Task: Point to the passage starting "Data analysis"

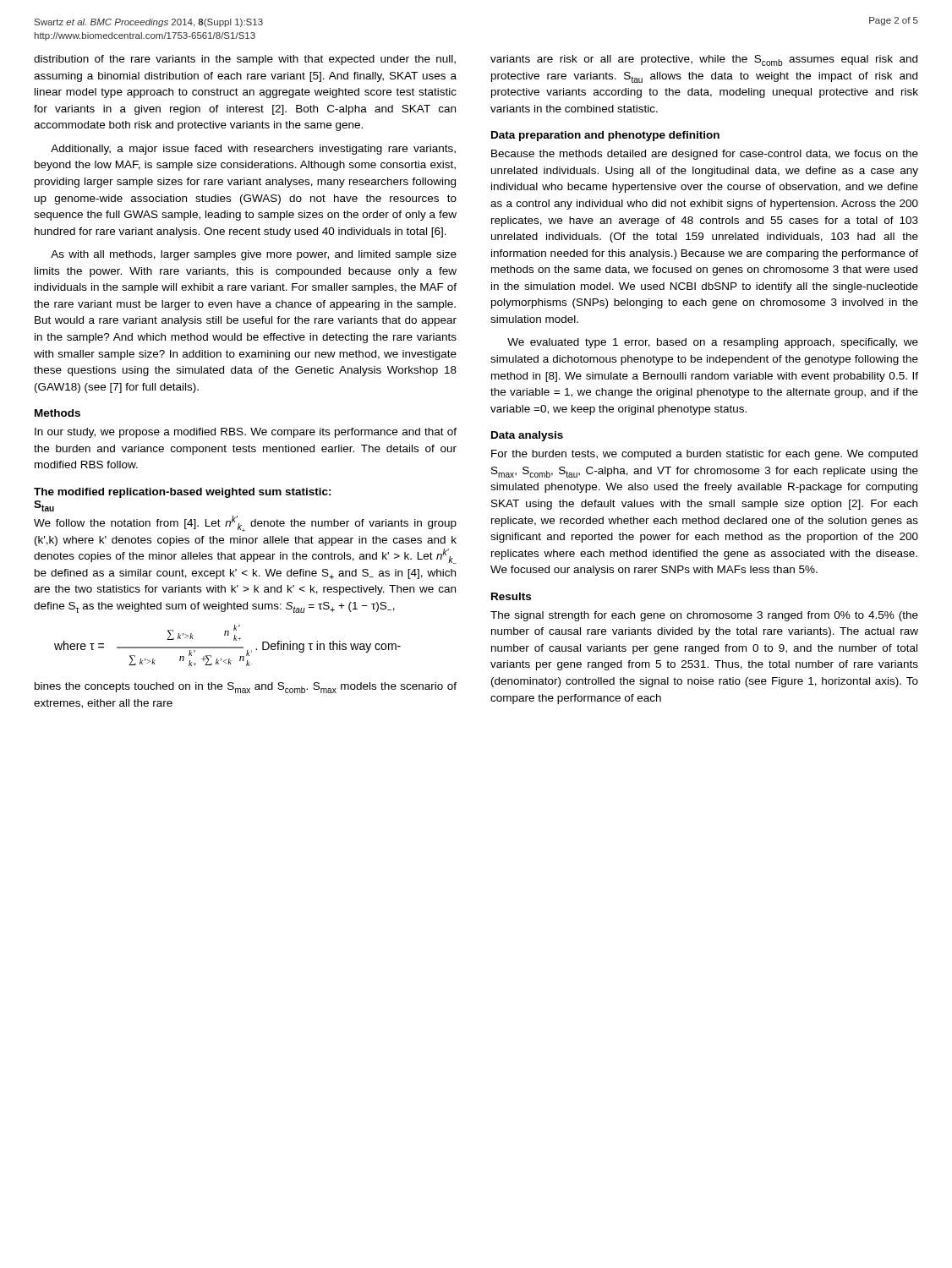Action: coord(527,435)
